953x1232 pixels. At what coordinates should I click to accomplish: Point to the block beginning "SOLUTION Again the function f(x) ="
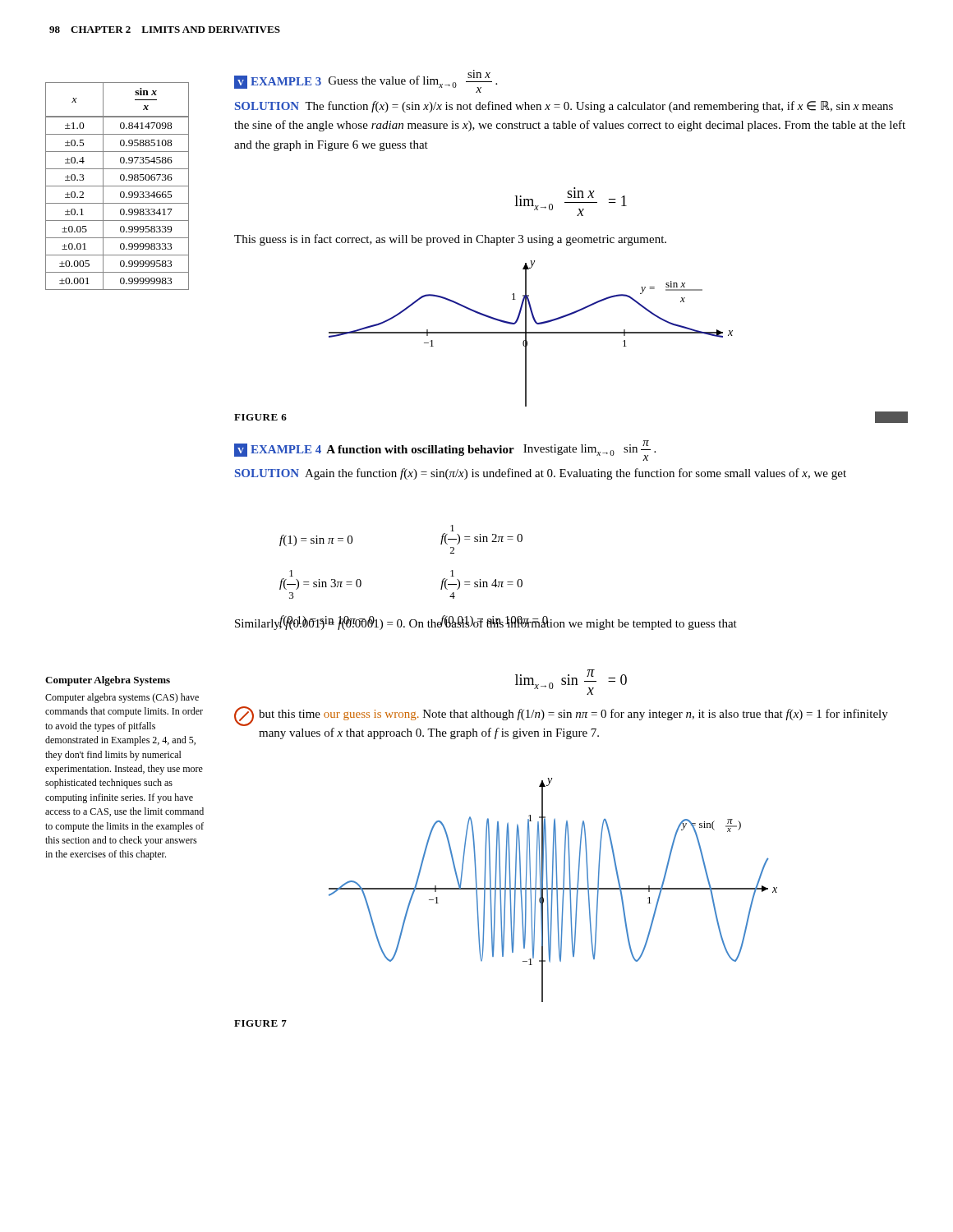[x=540, y=473]
